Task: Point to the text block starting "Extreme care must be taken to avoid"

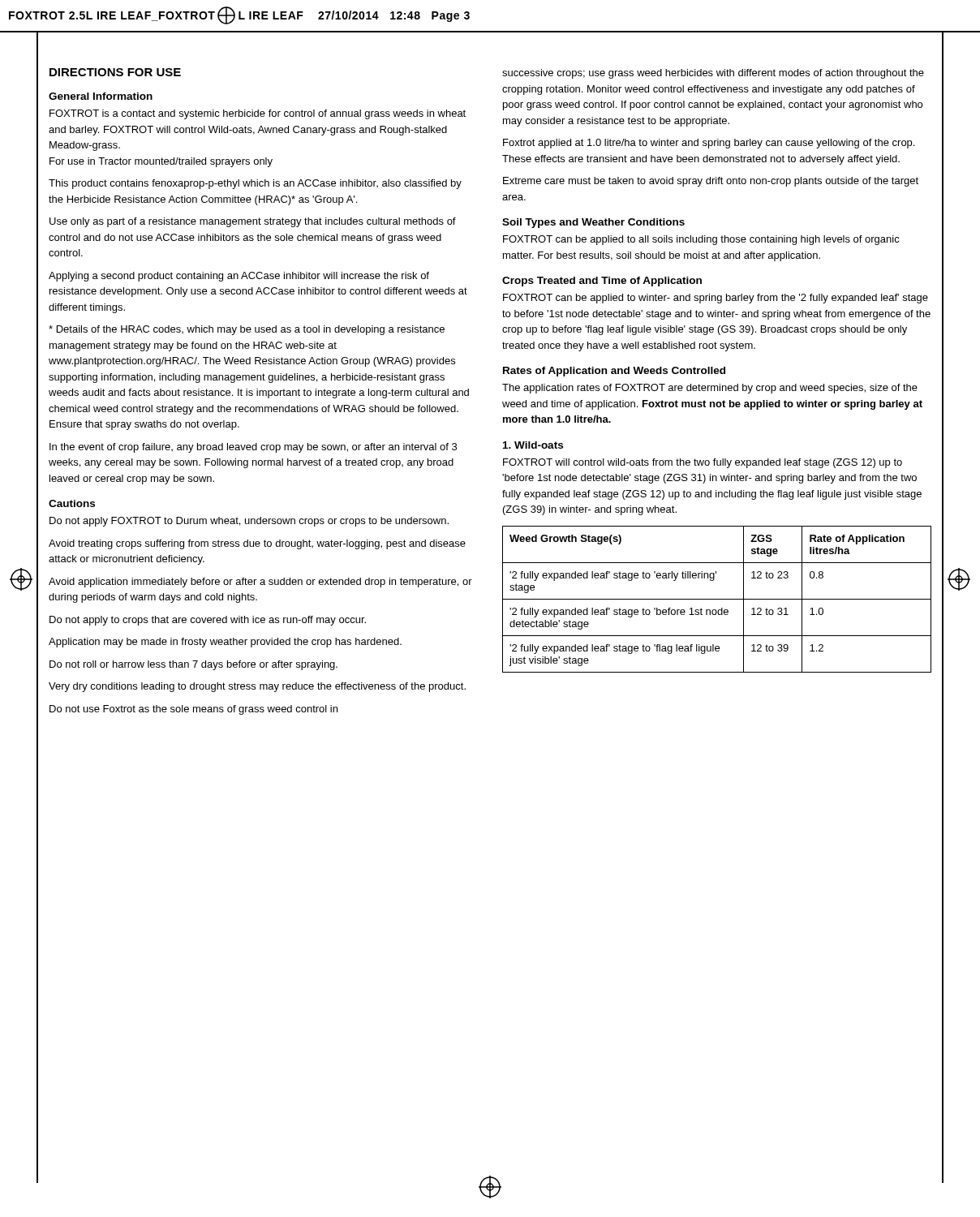Action: (710, 188)
